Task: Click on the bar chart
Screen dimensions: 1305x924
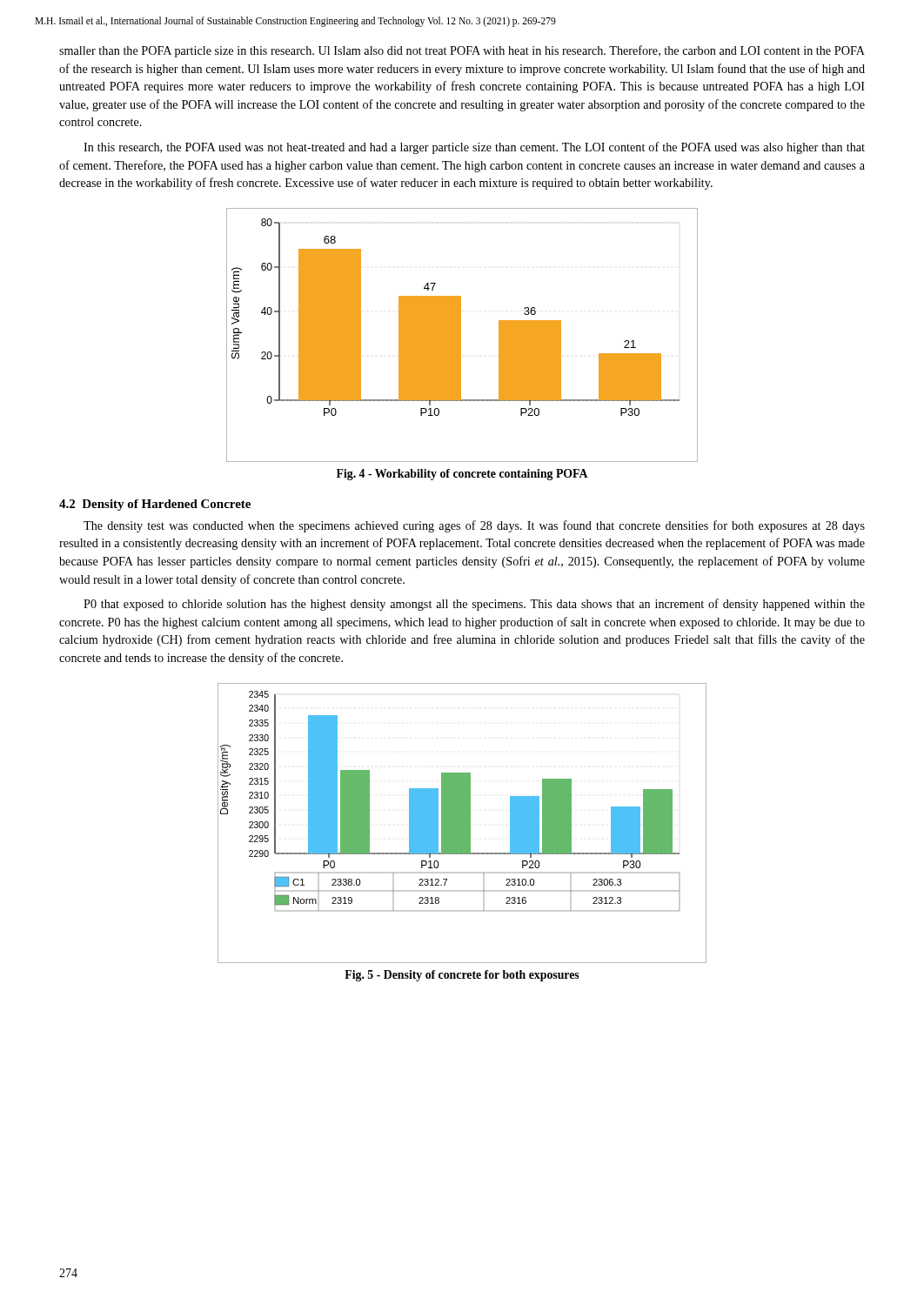Action: coord(462,335)
